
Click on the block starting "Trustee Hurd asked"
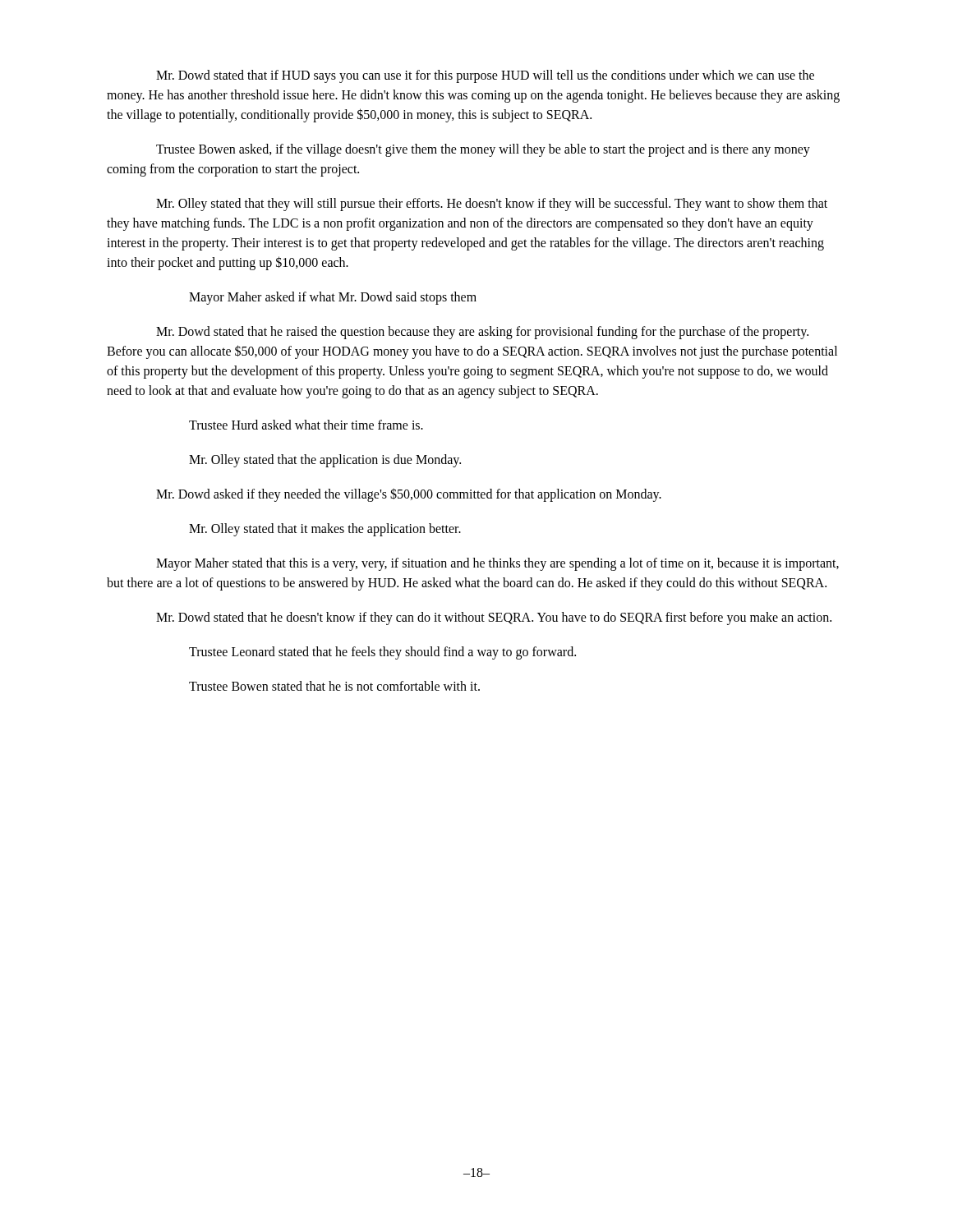coord(306,425)
